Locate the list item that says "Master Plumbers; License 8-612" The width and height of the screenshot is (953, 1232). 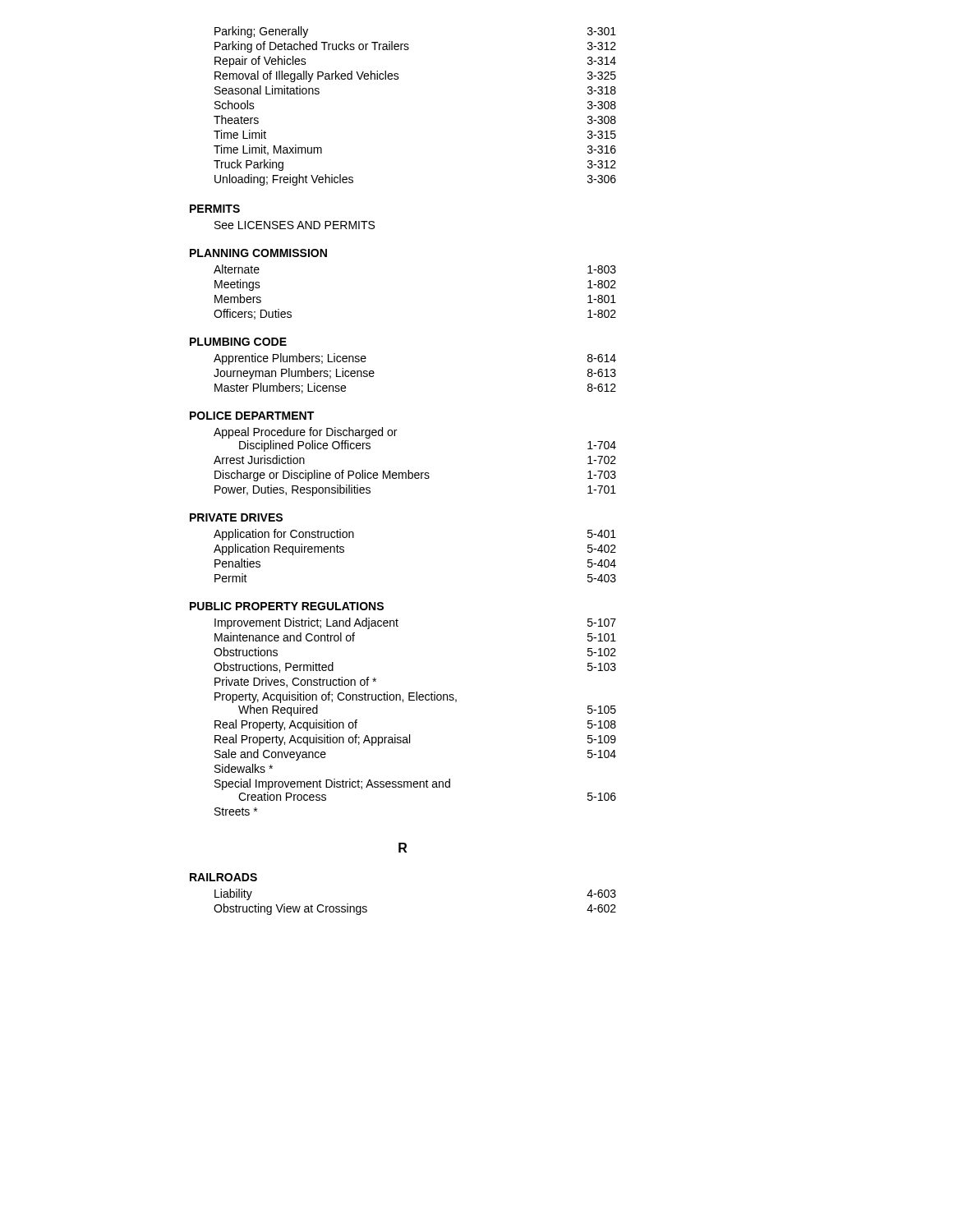coord(280,388)
